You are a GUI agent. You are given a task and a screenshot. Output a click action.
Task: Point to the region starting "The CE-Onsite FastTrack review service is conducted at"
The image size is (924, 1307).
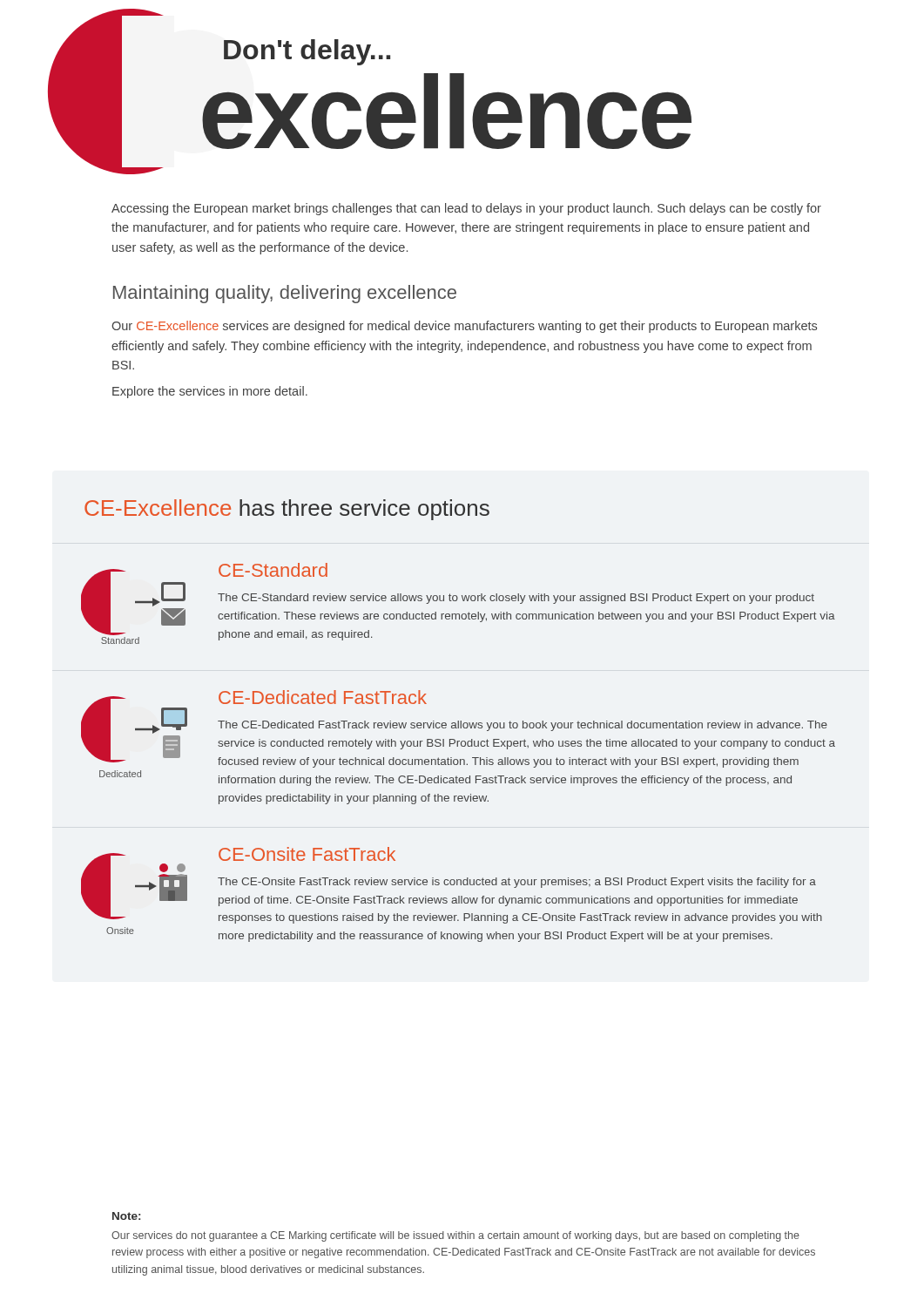pyautogui.click(x=520, y=908)
